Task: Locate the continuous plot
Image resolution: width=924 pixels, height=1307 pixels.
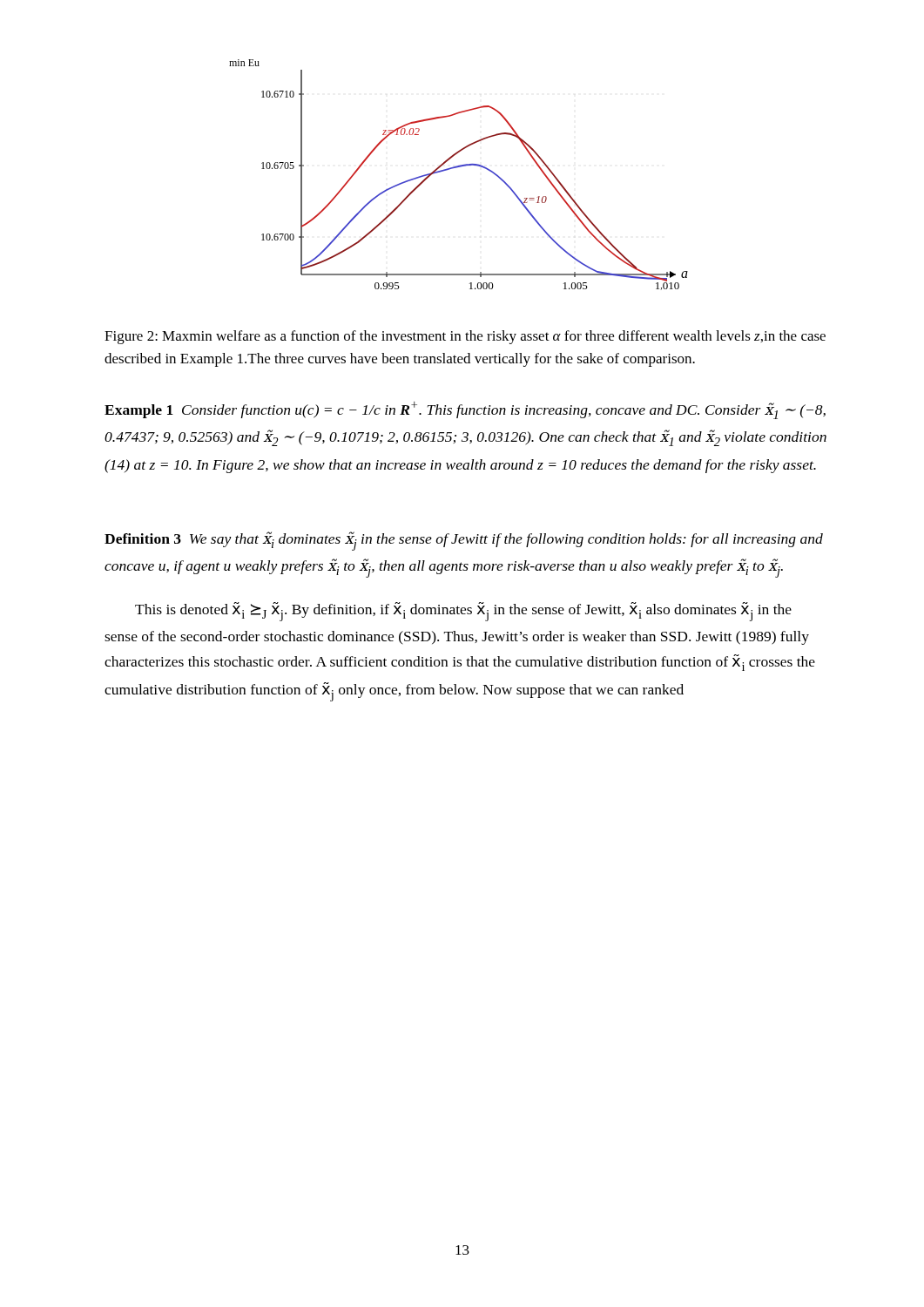Action: (466, 185)
